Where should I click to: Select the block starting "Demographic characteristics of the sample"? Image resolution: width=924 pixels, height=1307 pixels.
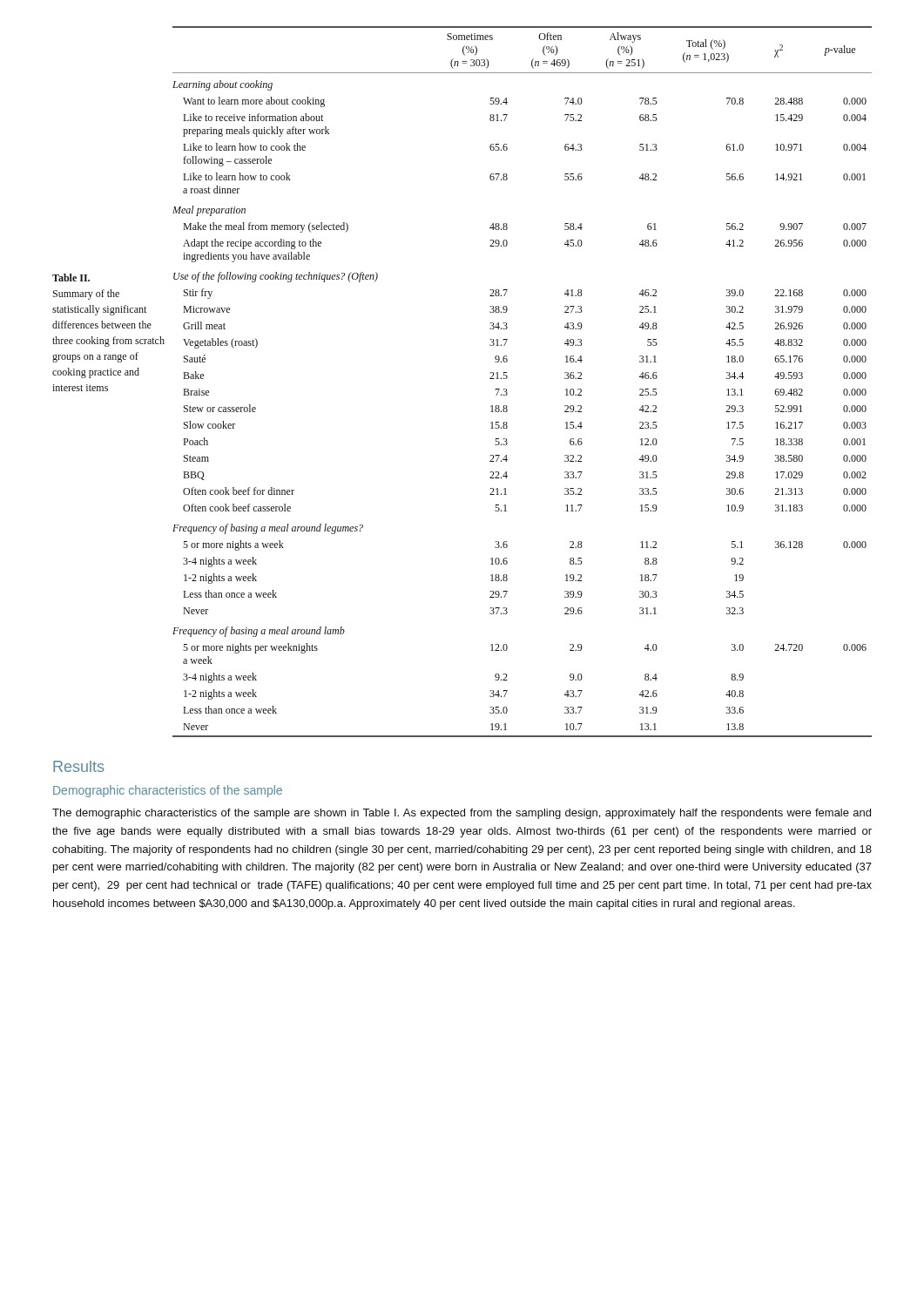[x=168, y=791]
